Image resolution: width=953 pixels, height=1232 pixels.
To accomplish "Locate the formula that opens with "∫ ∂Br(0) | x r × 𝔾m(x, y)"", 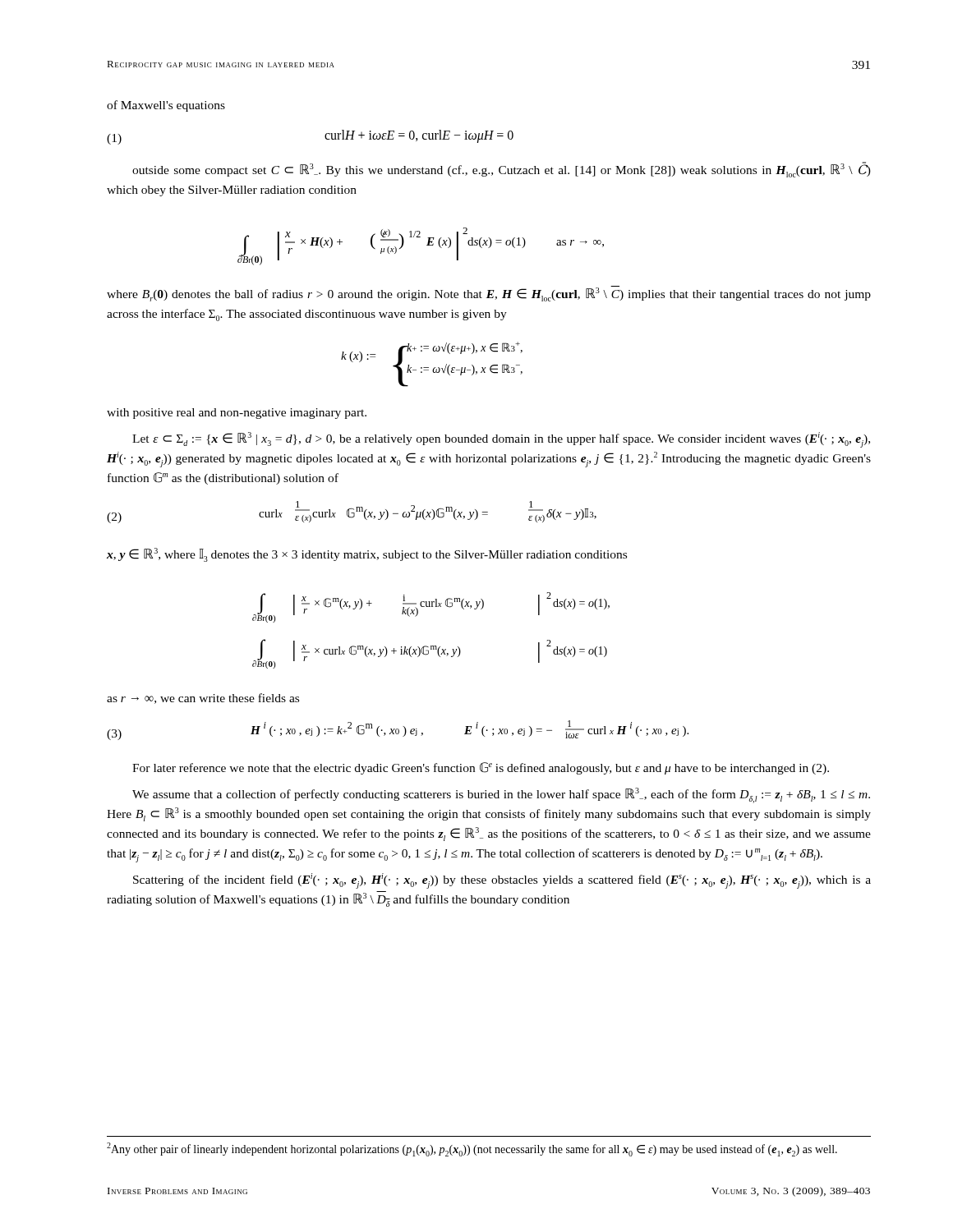I will (489, 624).
